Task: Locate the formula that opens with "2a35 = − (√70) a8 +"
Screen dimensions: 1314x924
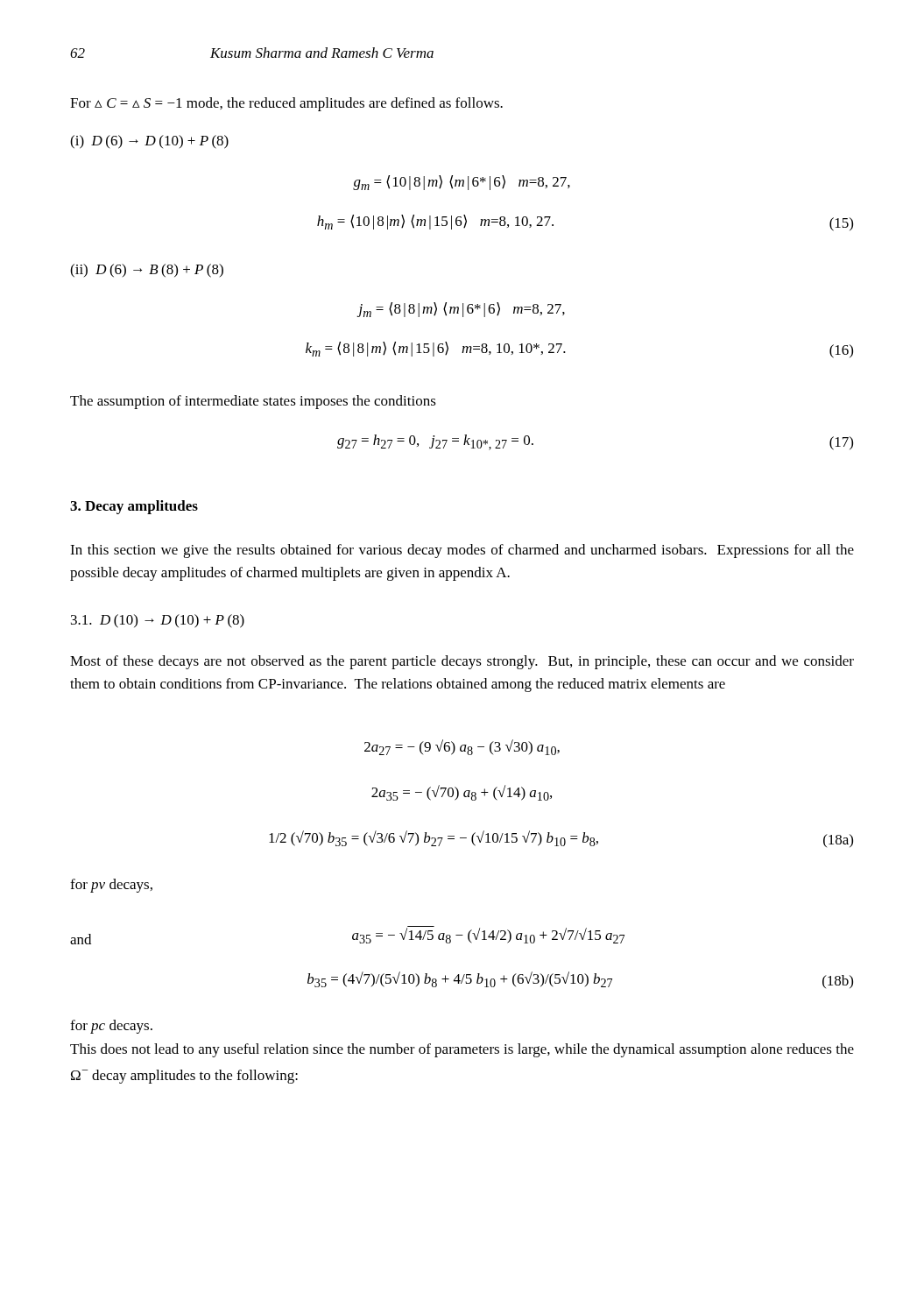Action: pyautogui.click(x=462, y=794)
